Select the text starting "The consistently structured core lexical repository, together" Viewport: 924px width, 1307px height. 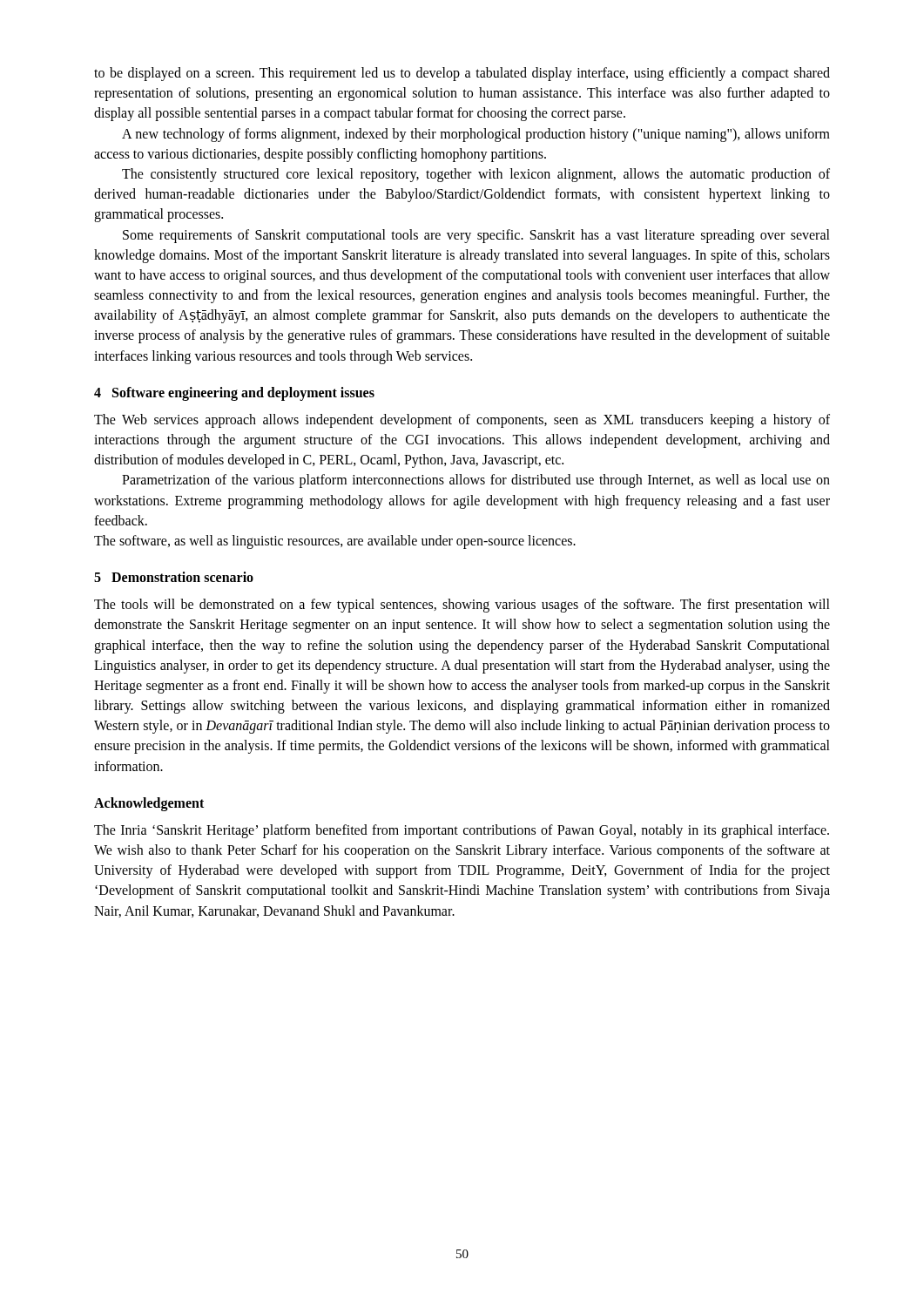click(x=462, y=194)
